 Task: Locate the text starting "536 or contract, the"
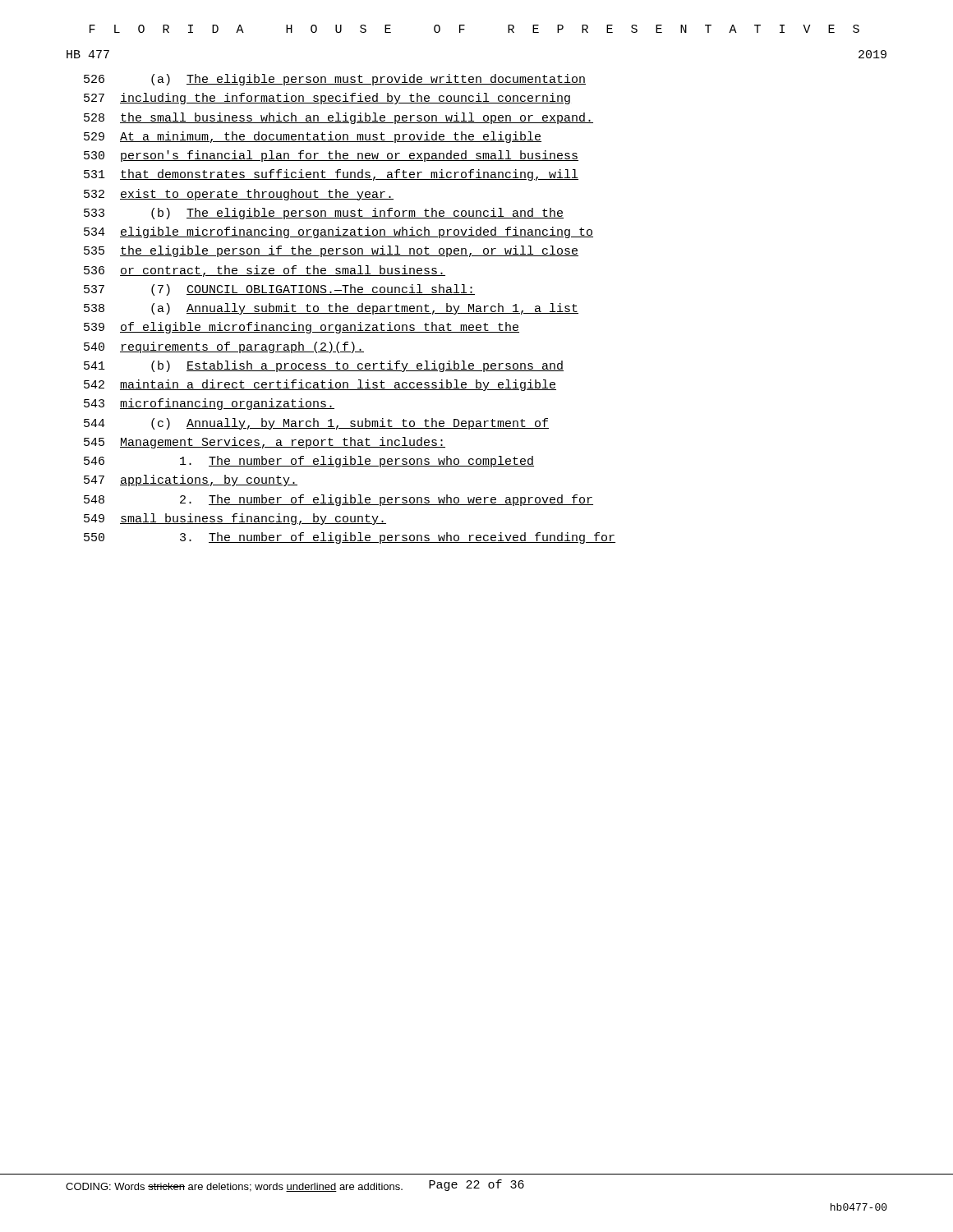pos(265,271)
